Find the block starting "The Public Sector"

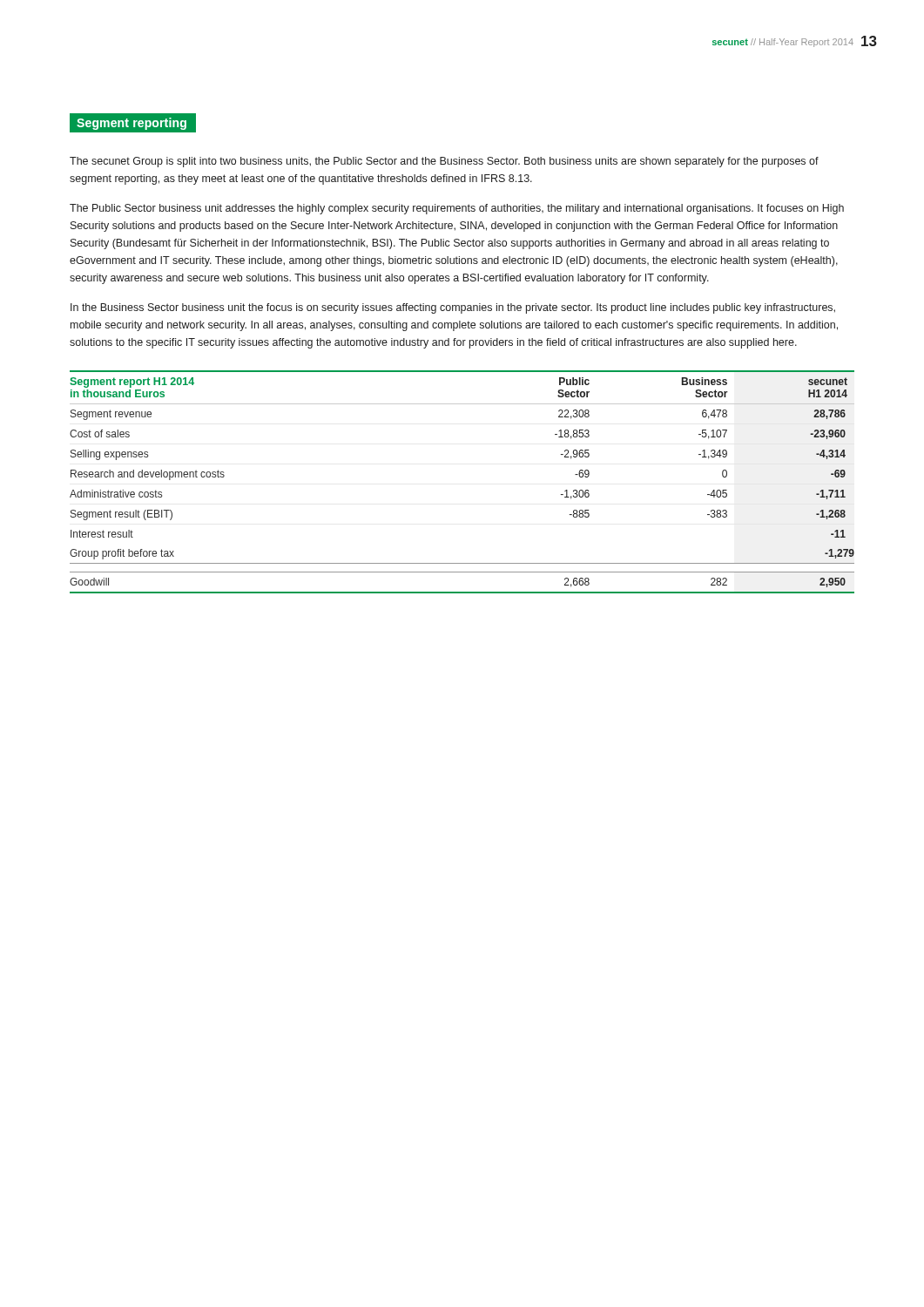[457, 243]
